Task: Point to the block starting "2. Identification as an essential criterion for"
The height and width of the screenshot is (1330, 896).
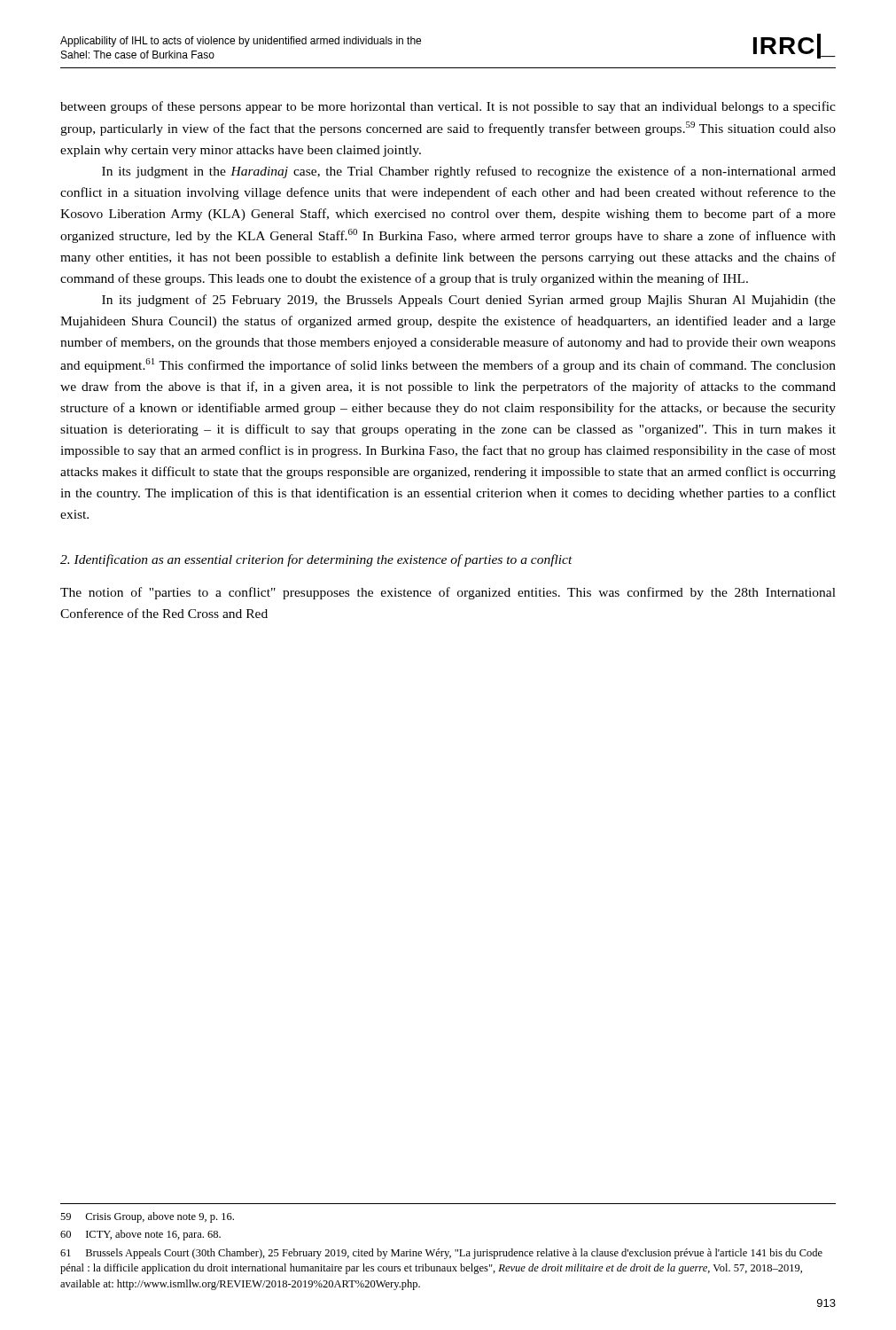Action: [x=316, y=559]
